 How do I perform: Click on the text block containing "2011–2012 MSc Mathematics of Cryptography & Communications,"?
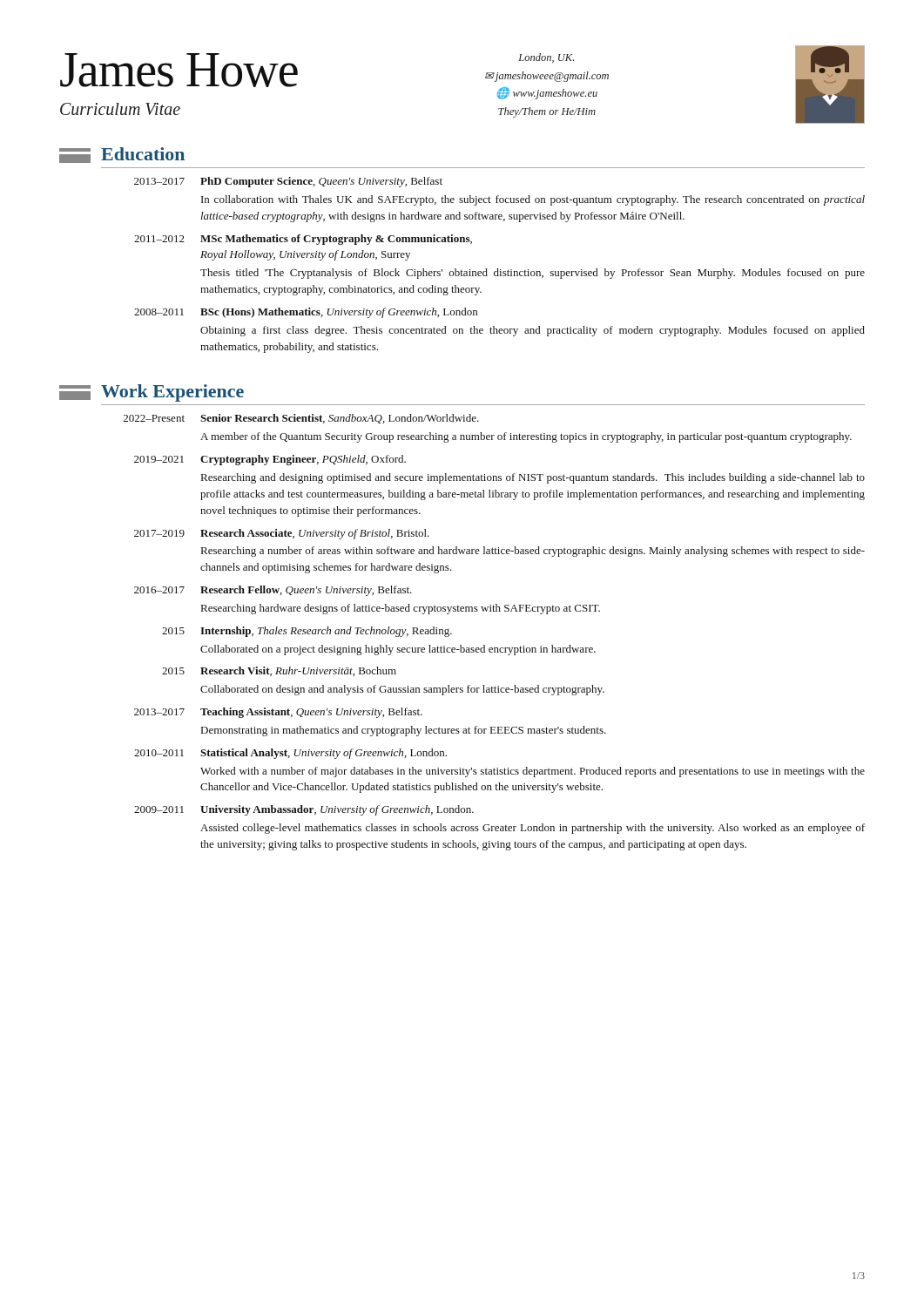[483, 264]
